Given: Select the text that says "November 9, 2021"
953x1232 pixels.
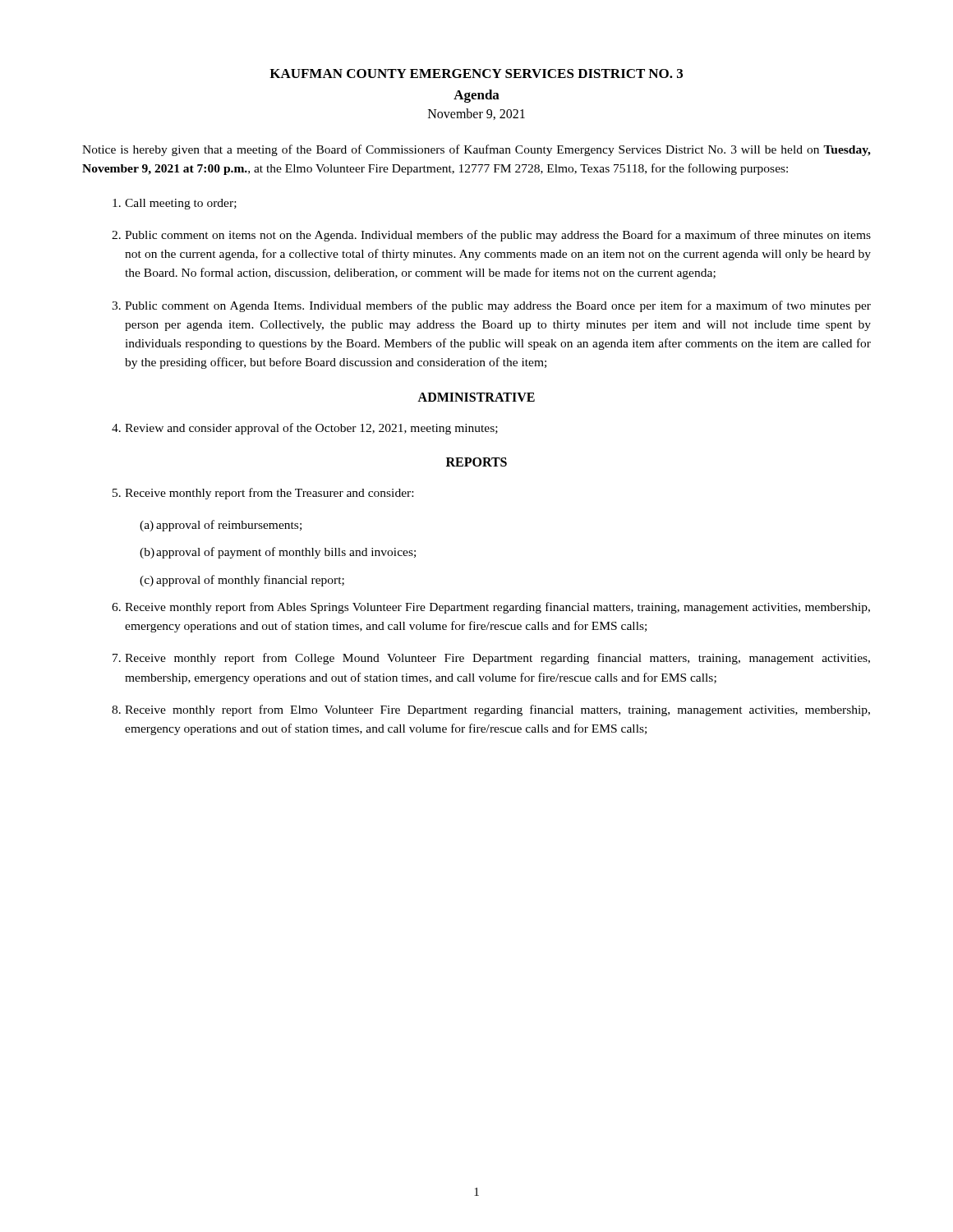Looking at the screenshot, I should 476,114.
